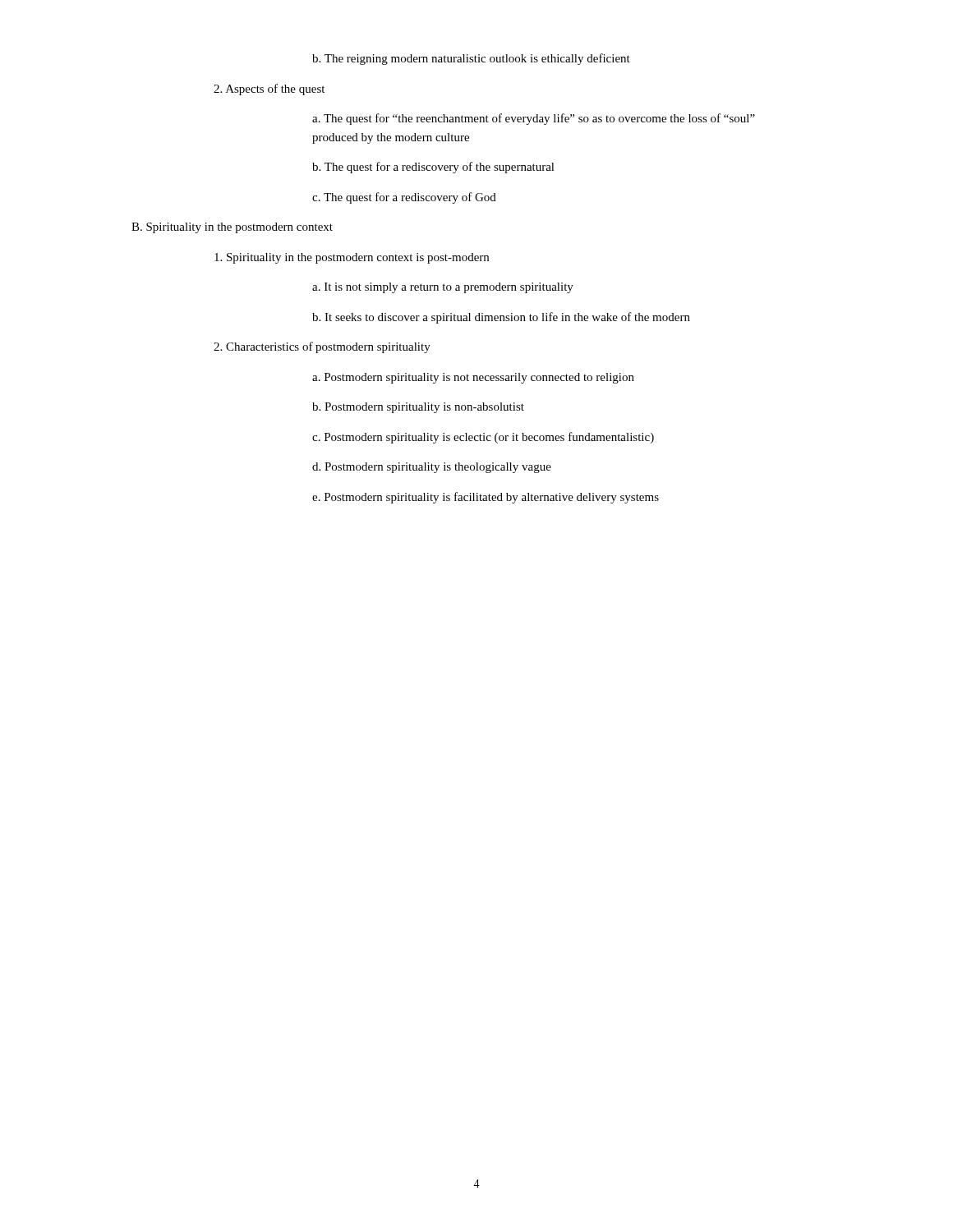Click the passage that begins "d. Postmodern spirituality is"
Image resolution: width=953 pixels, height=1232 pixels.
point(432,466)
